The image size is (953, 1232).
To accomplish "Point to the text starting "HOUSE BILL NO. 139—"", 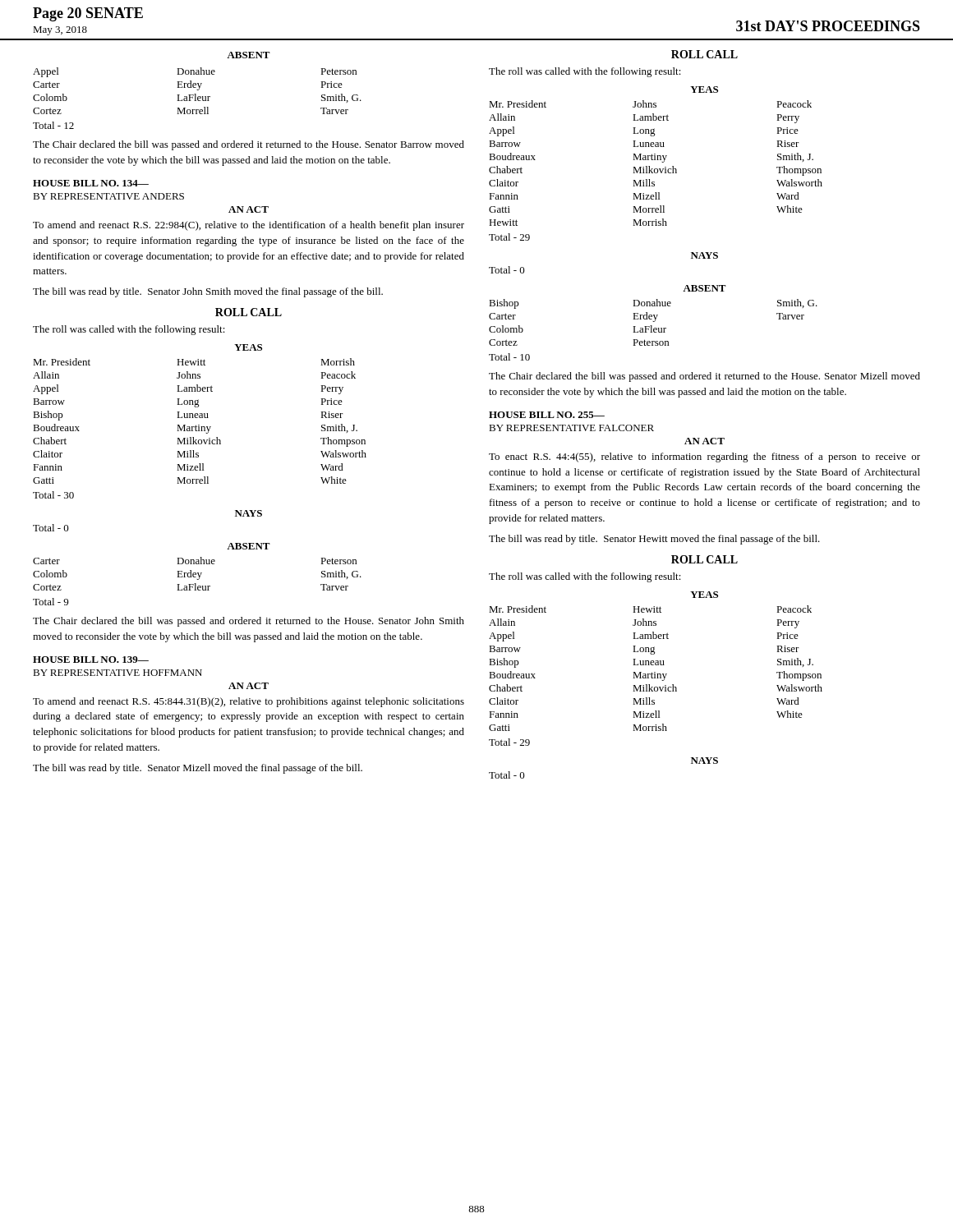I will tap(118, 665).
